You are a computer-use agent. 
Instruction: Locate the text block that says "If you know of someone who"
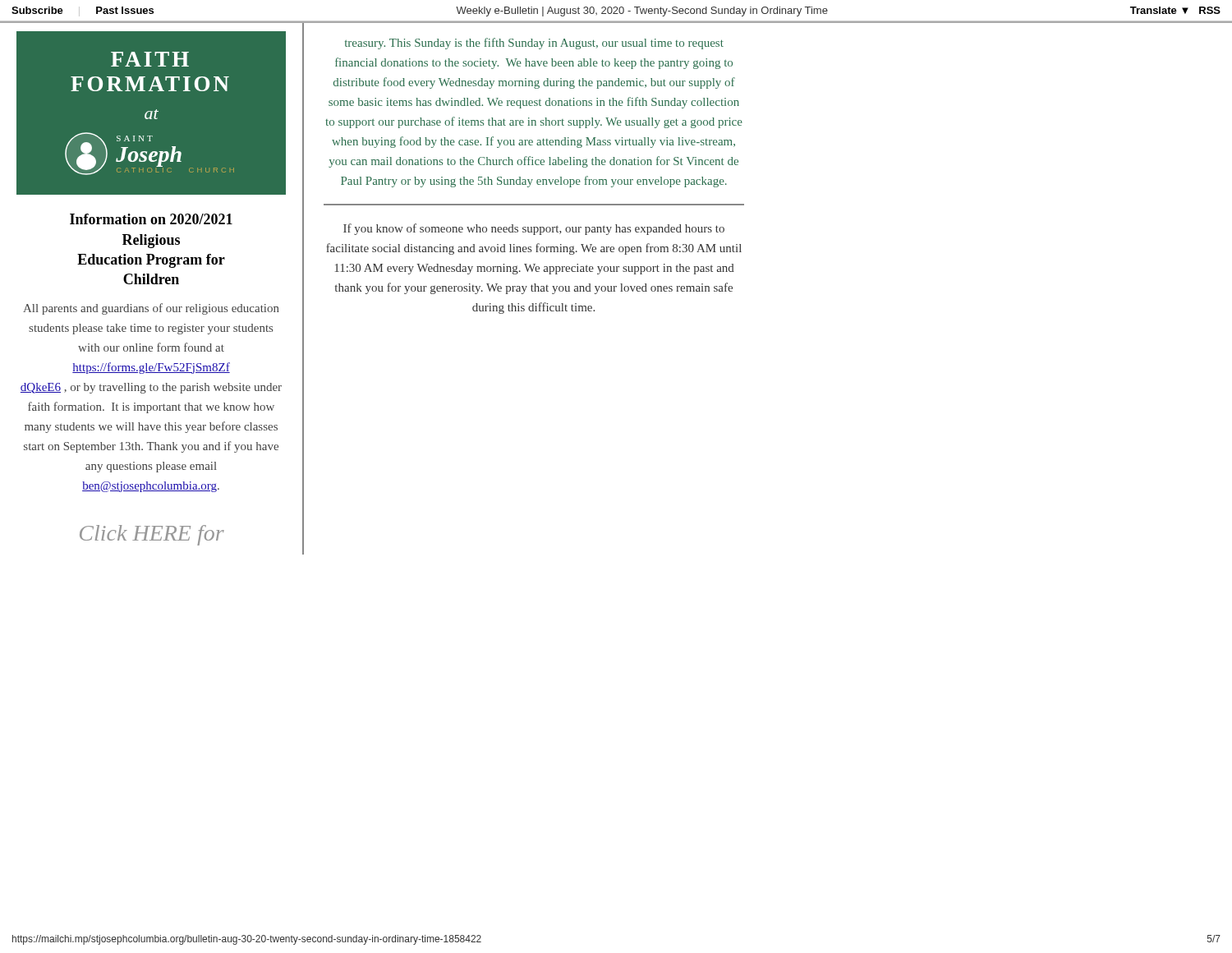[x=534, y=268]
